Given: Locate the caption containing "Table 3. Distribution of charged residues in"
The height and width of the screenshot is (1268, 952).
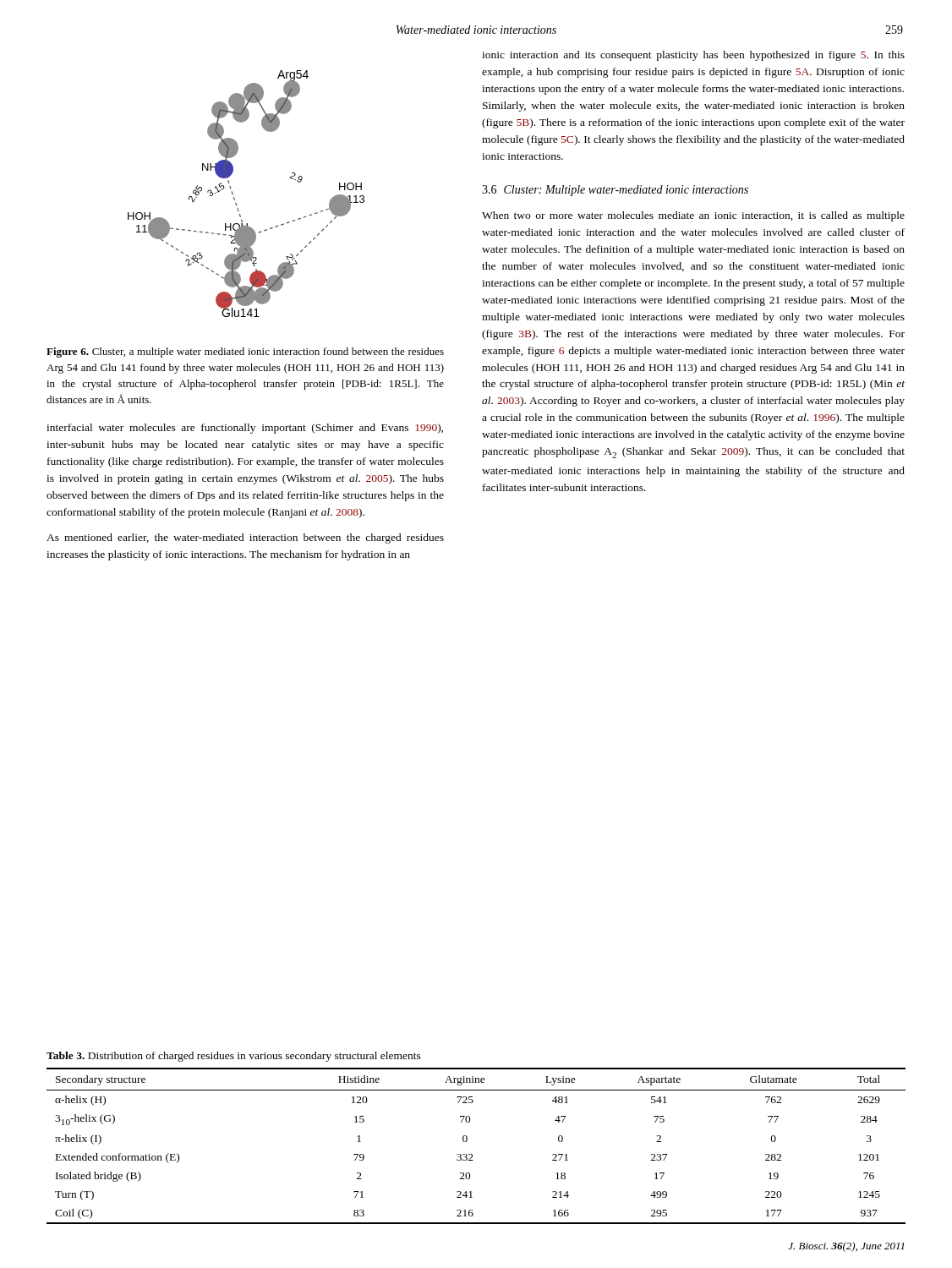Looking at the screenshot, I should pos(234,1056).
